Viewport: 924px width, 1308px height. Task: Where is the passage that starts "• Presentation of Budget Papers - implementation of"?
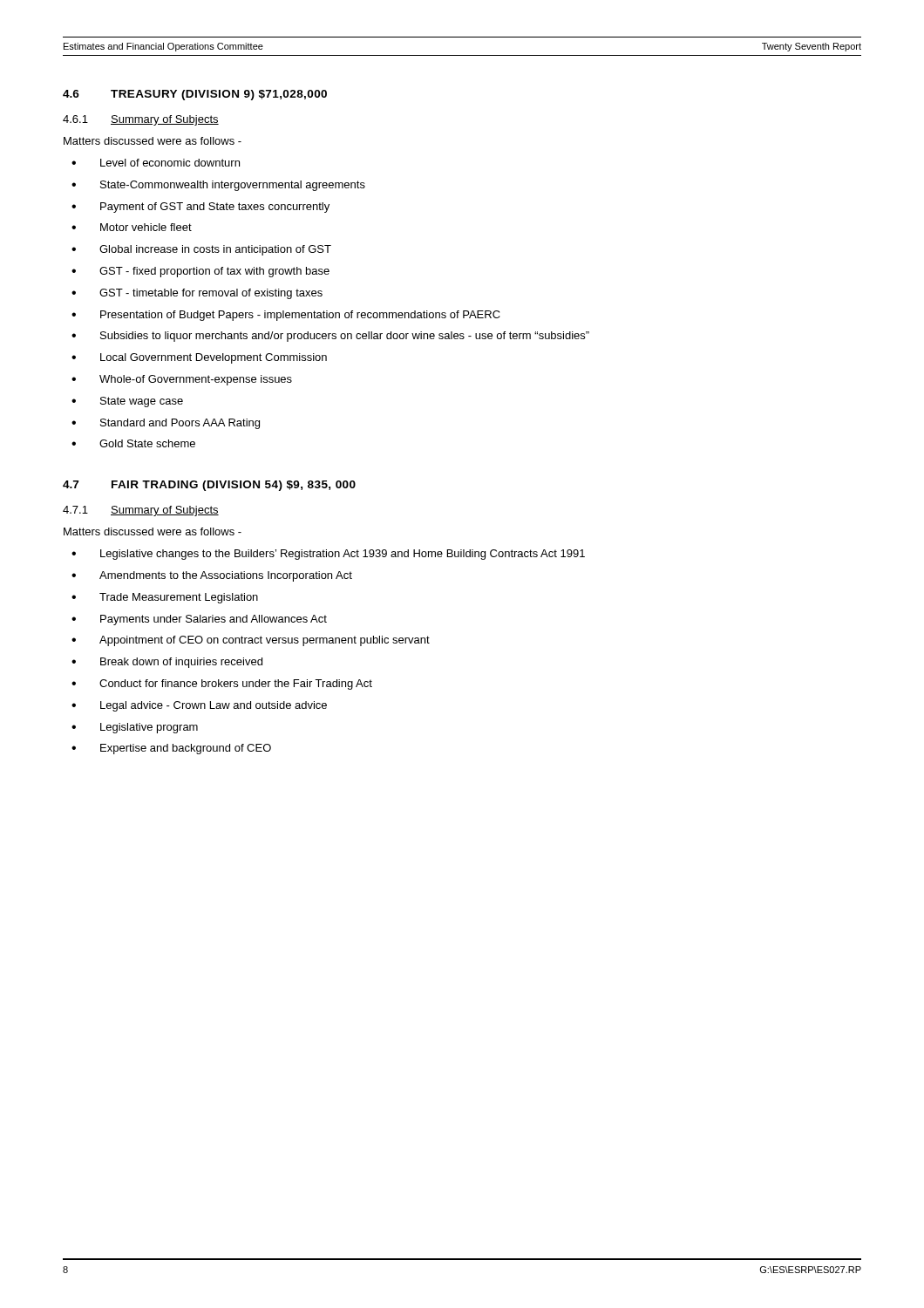(462, 315)
